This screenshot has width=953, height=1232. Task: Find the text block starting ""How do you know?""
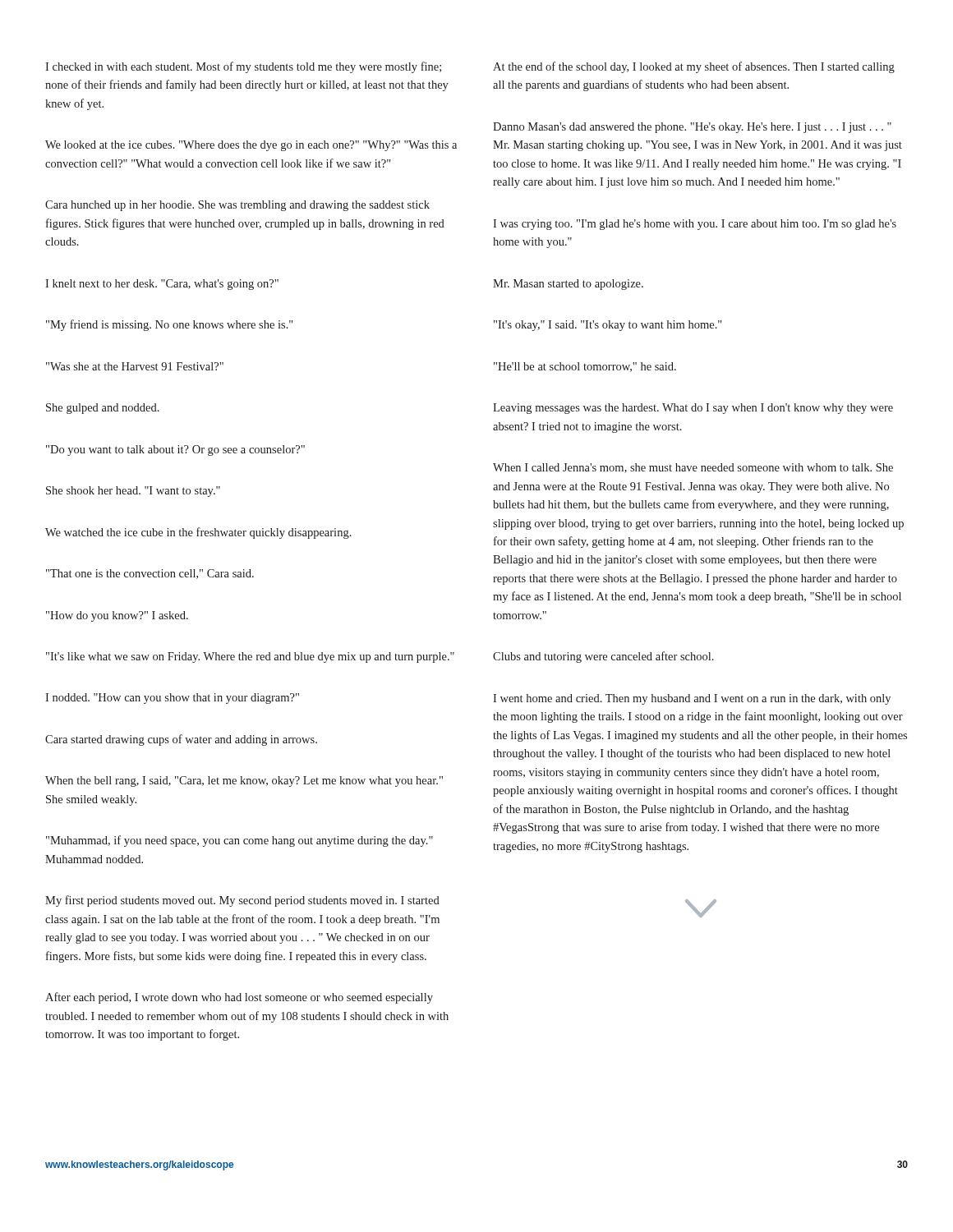pyautogui.click(x=117, y=616)
